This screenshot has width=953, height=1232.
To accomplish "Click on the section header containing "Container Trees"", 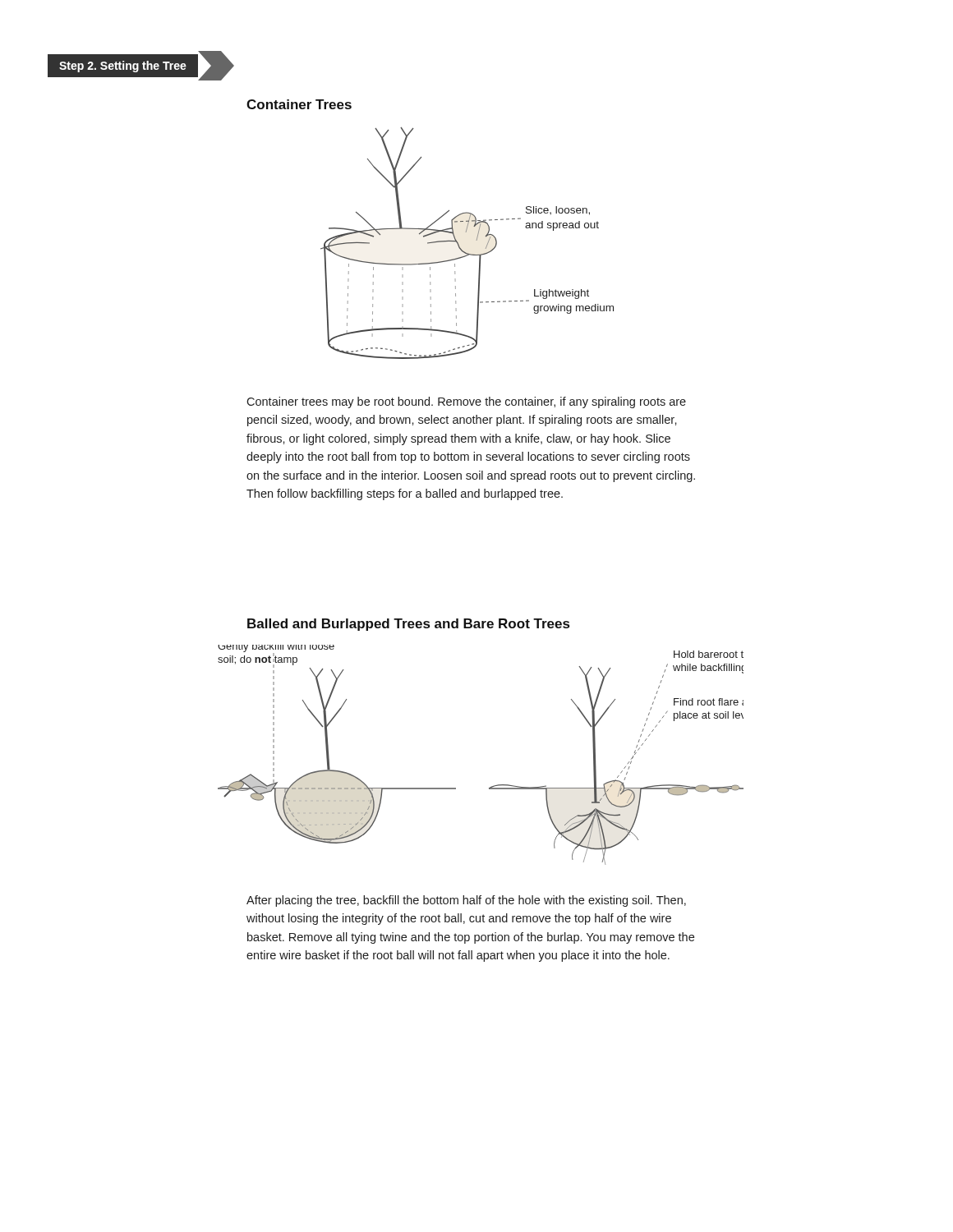I will (299, 105).
